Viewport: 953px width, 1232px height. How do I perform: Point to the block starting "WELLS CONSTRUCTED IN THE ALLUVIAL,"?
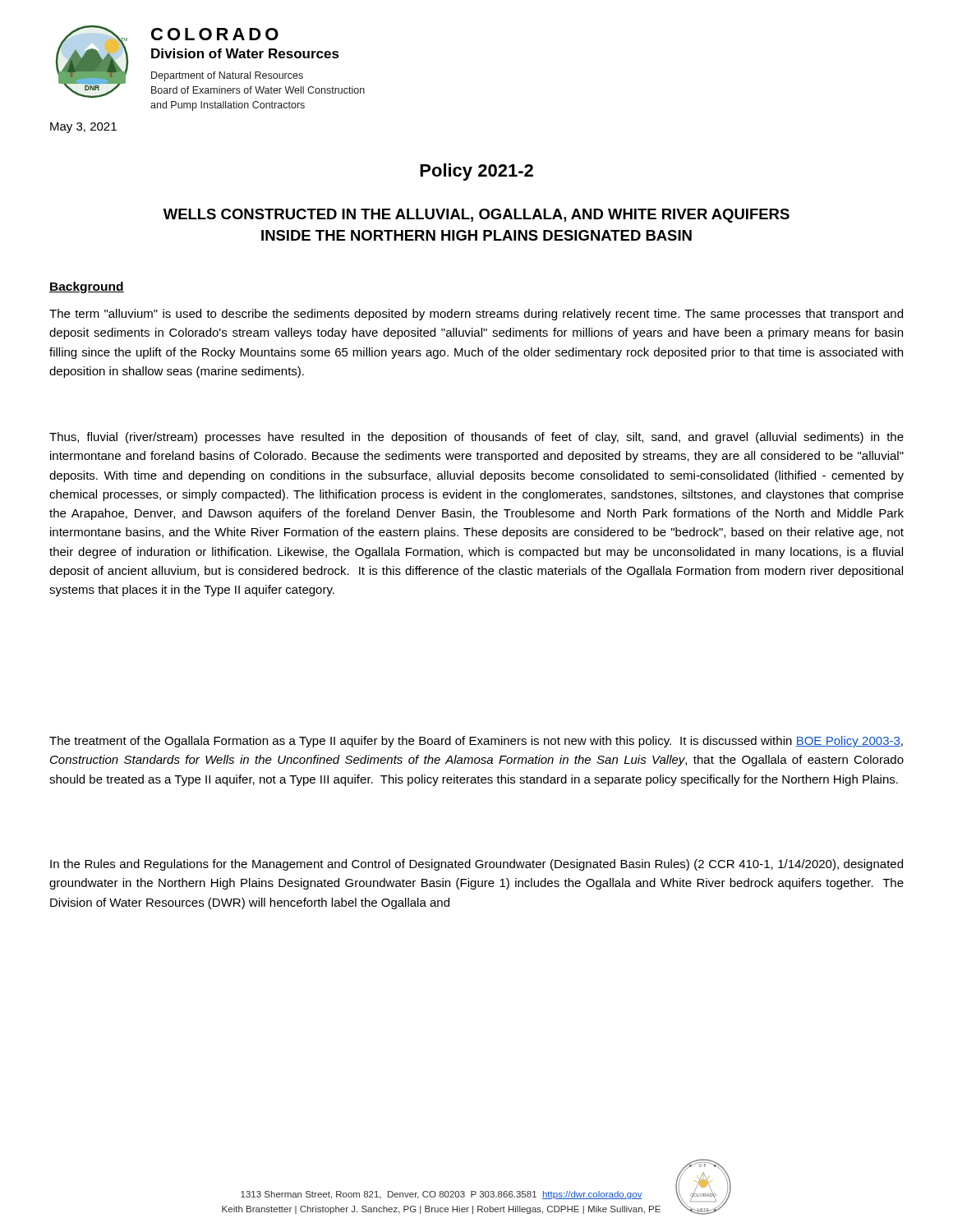(476, 225)
